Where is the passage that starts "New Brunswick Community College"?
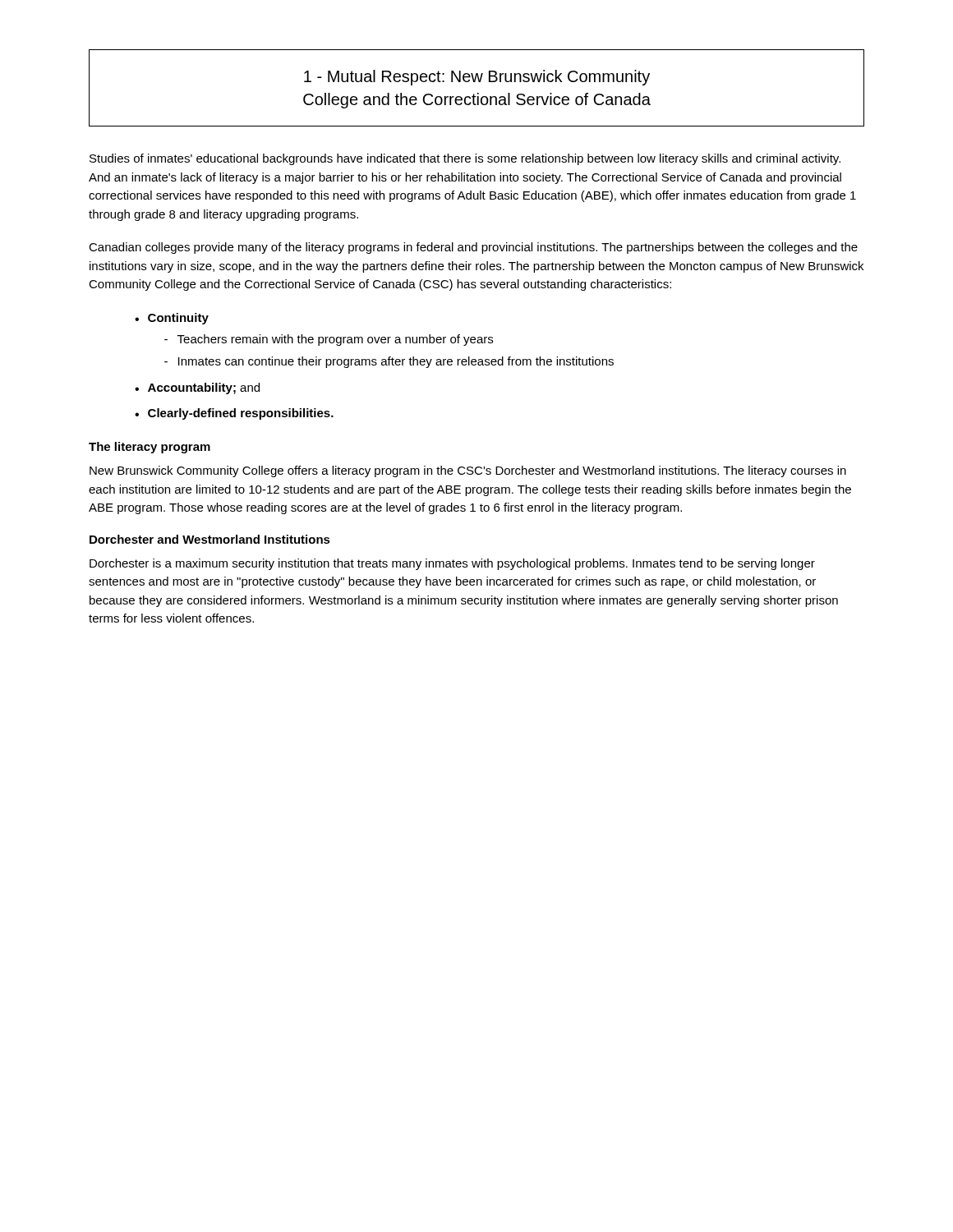Screen dimensions: 1232x953 [470, 489]
